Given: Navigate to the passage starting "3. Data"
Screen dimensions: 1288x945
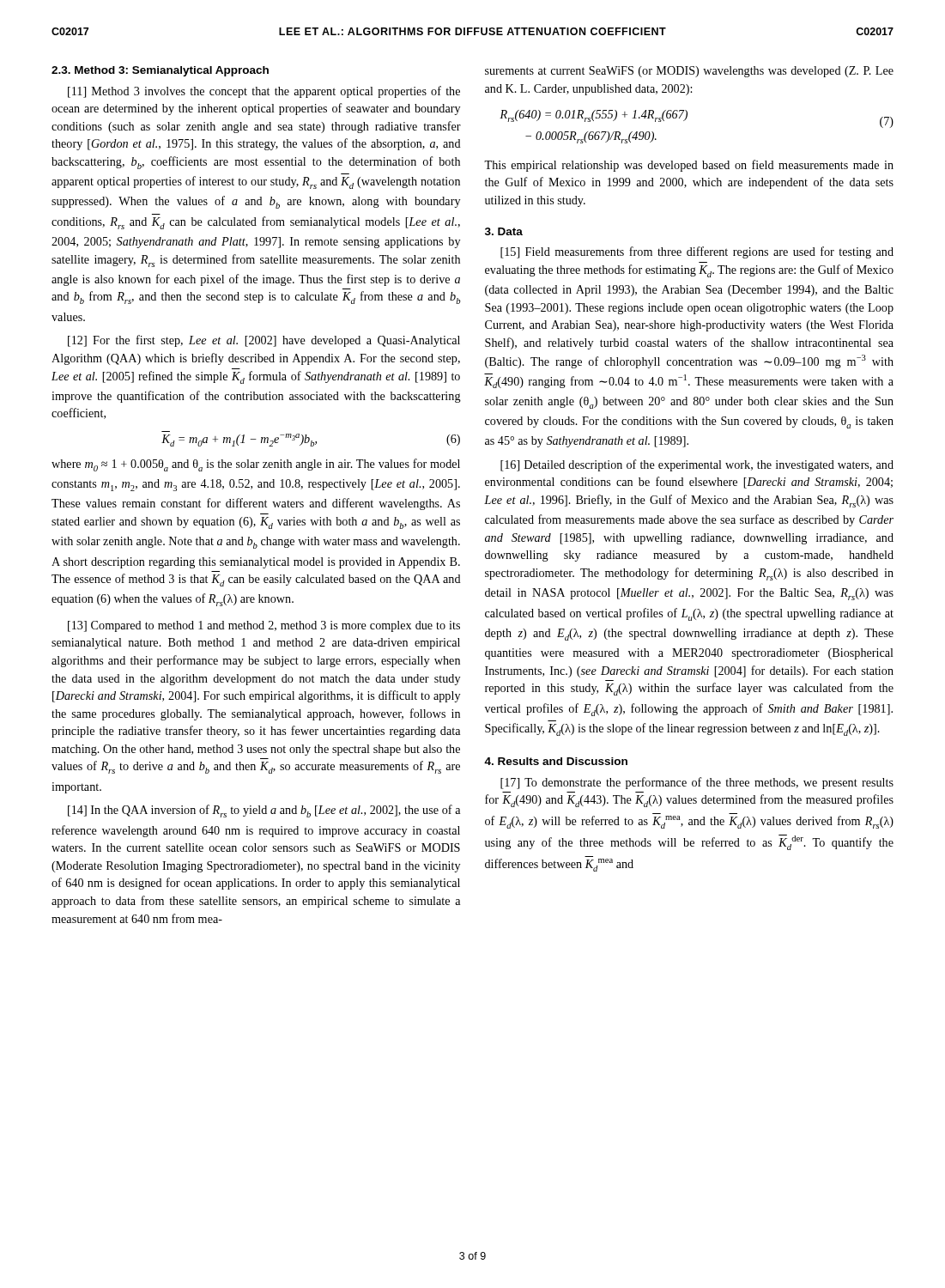Looking at the screenshot, I should coord(503,231).
